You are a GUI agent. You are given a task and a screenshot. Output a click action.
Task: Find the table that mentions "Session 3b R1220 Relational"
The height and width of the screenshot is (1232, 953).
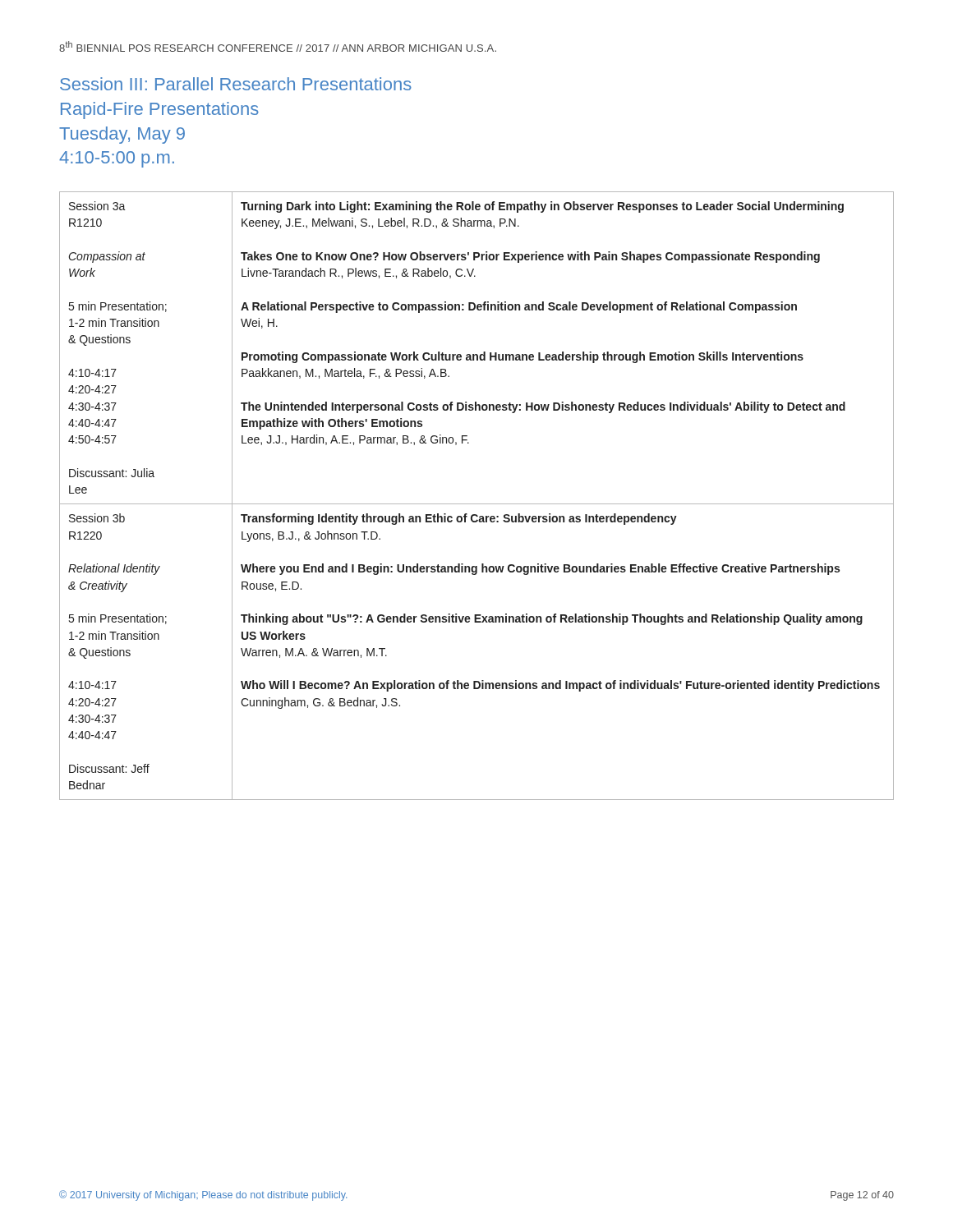coord(476,496)
